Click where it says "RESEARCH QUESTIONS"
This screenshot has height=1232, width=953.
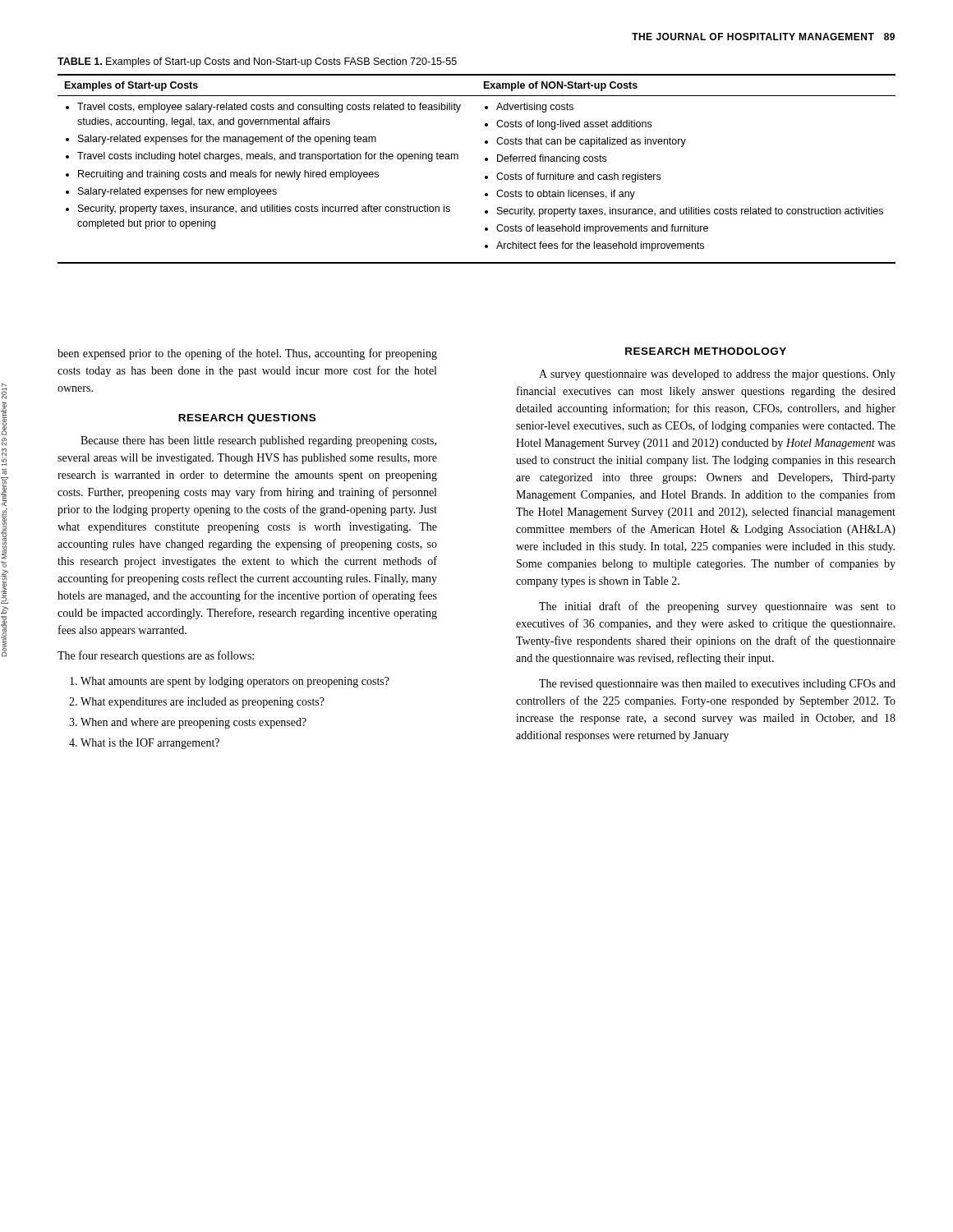[247, 418]
